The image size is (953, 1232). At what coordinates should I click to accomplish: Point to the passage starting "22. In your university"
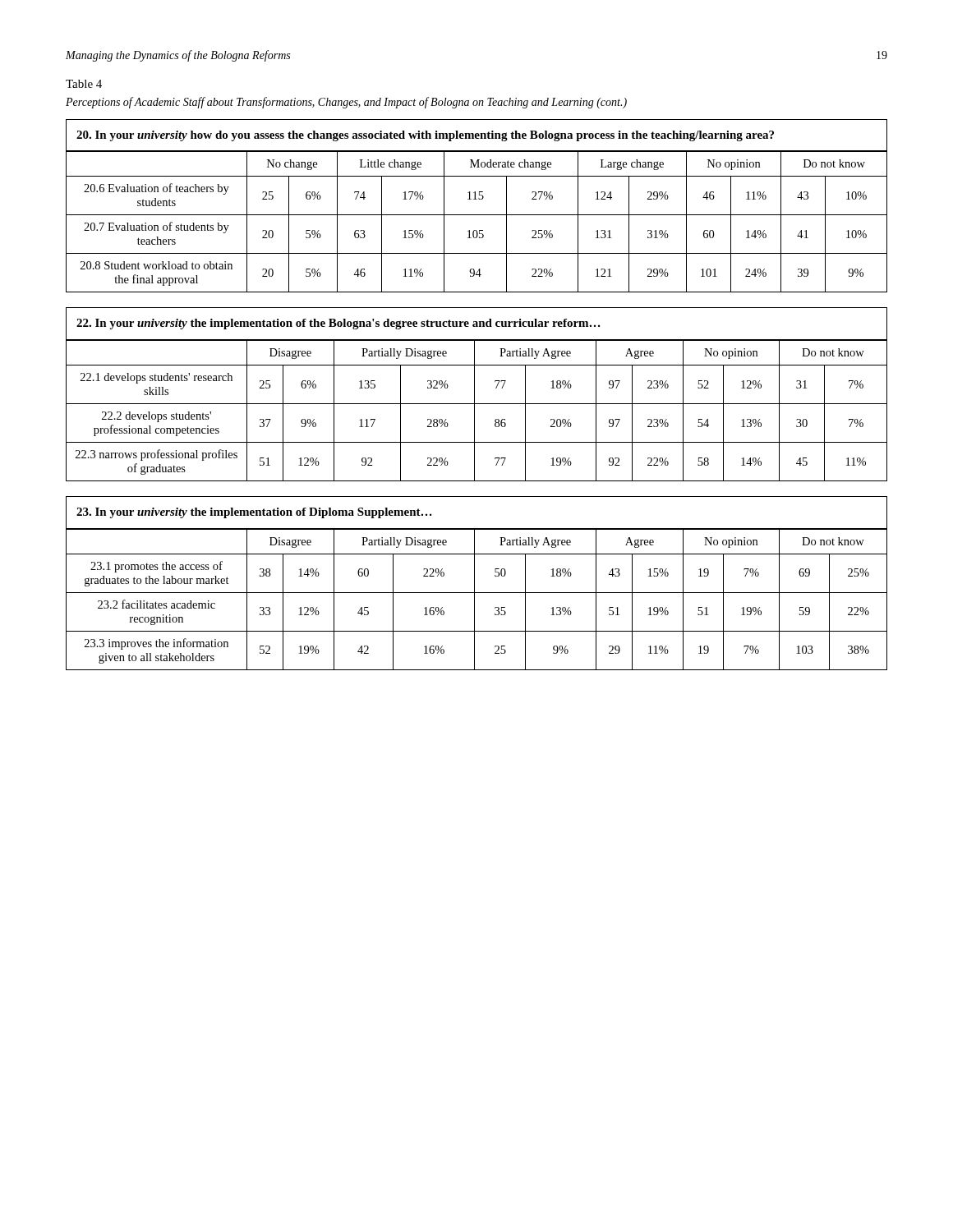point(339,323)
